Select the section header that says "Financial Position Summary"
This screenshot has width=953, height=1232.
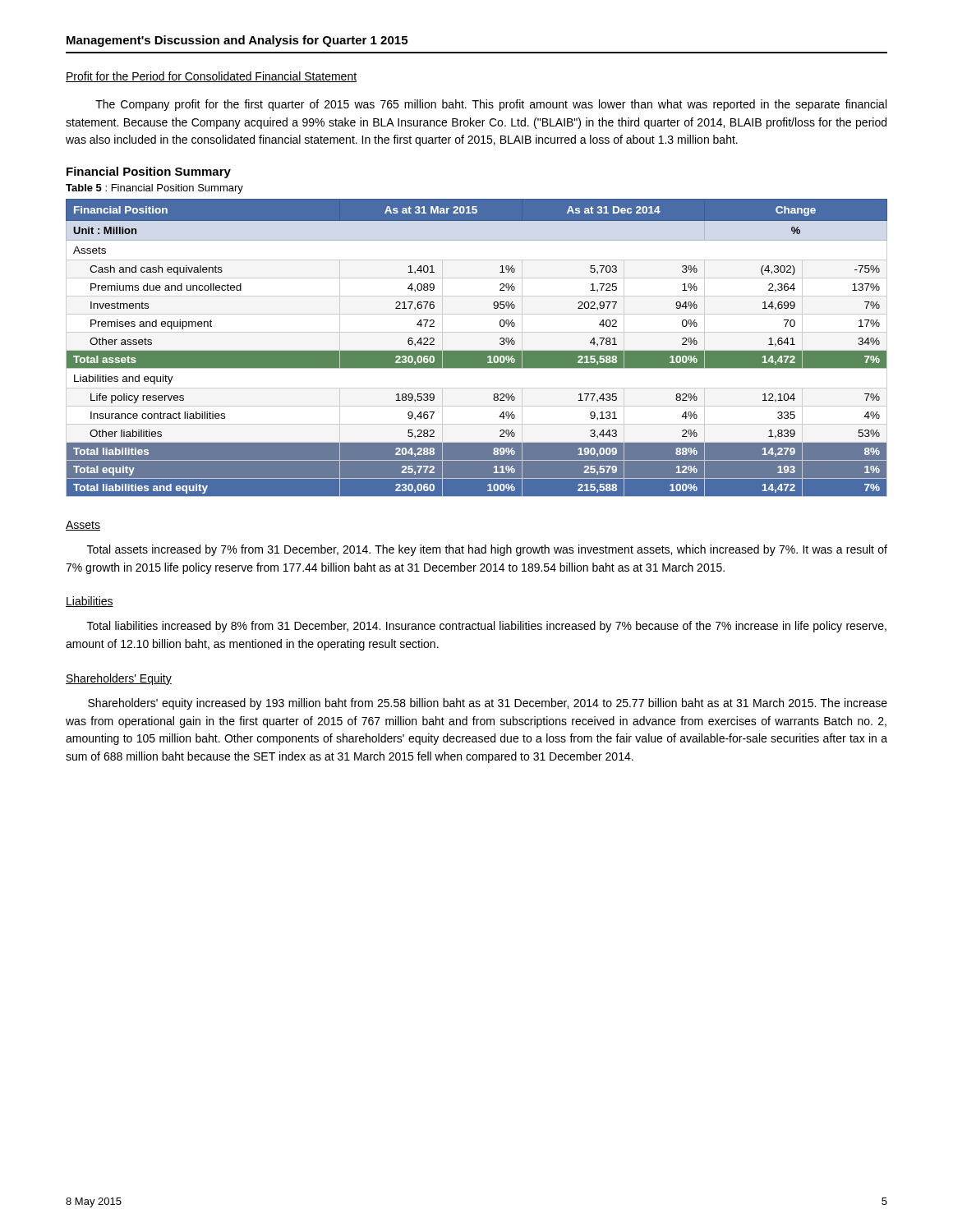pyautogui.click(x=148, y=171)
